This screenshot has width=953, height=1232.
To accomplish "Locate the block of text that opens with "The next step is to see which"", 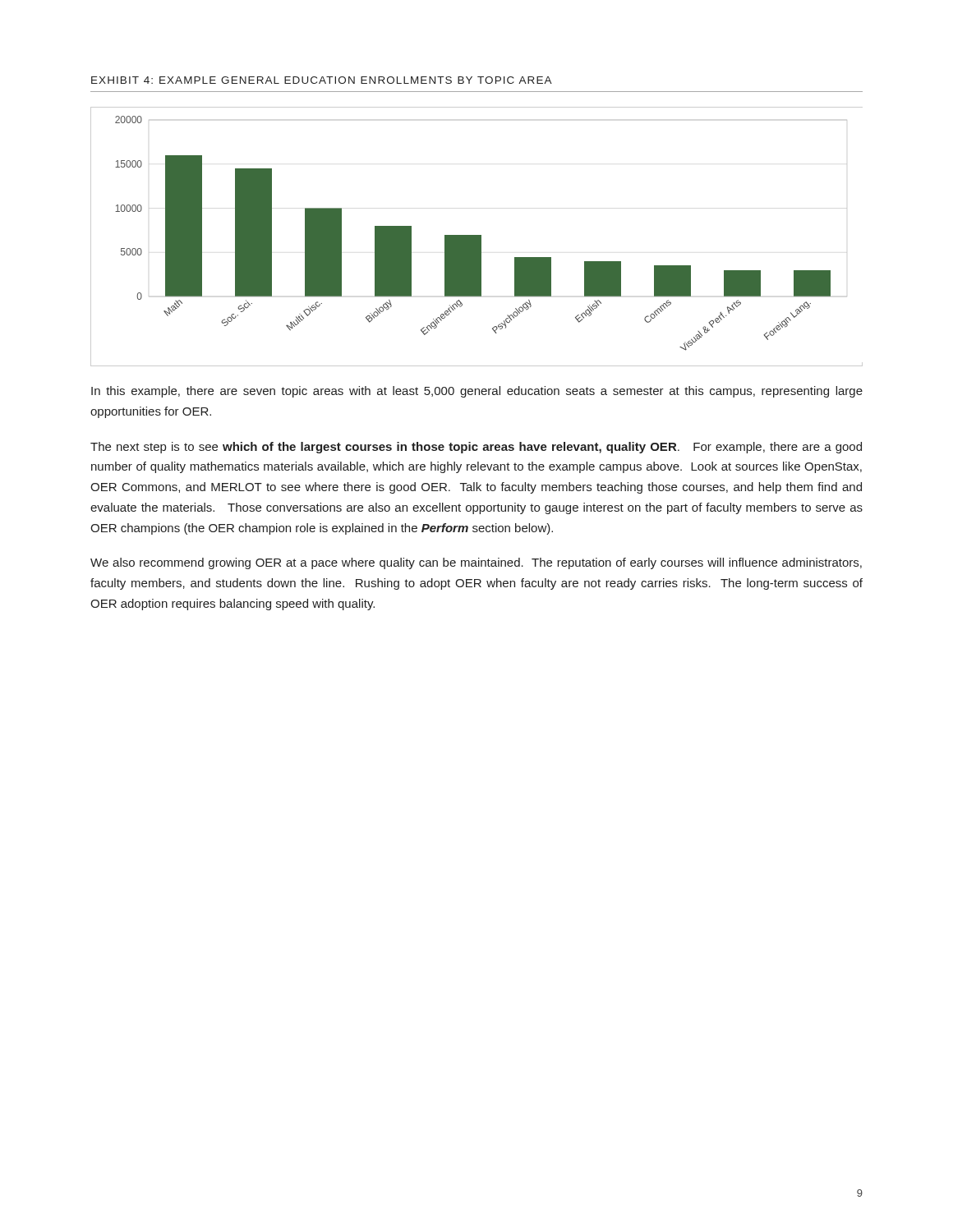I will [476, 487].
